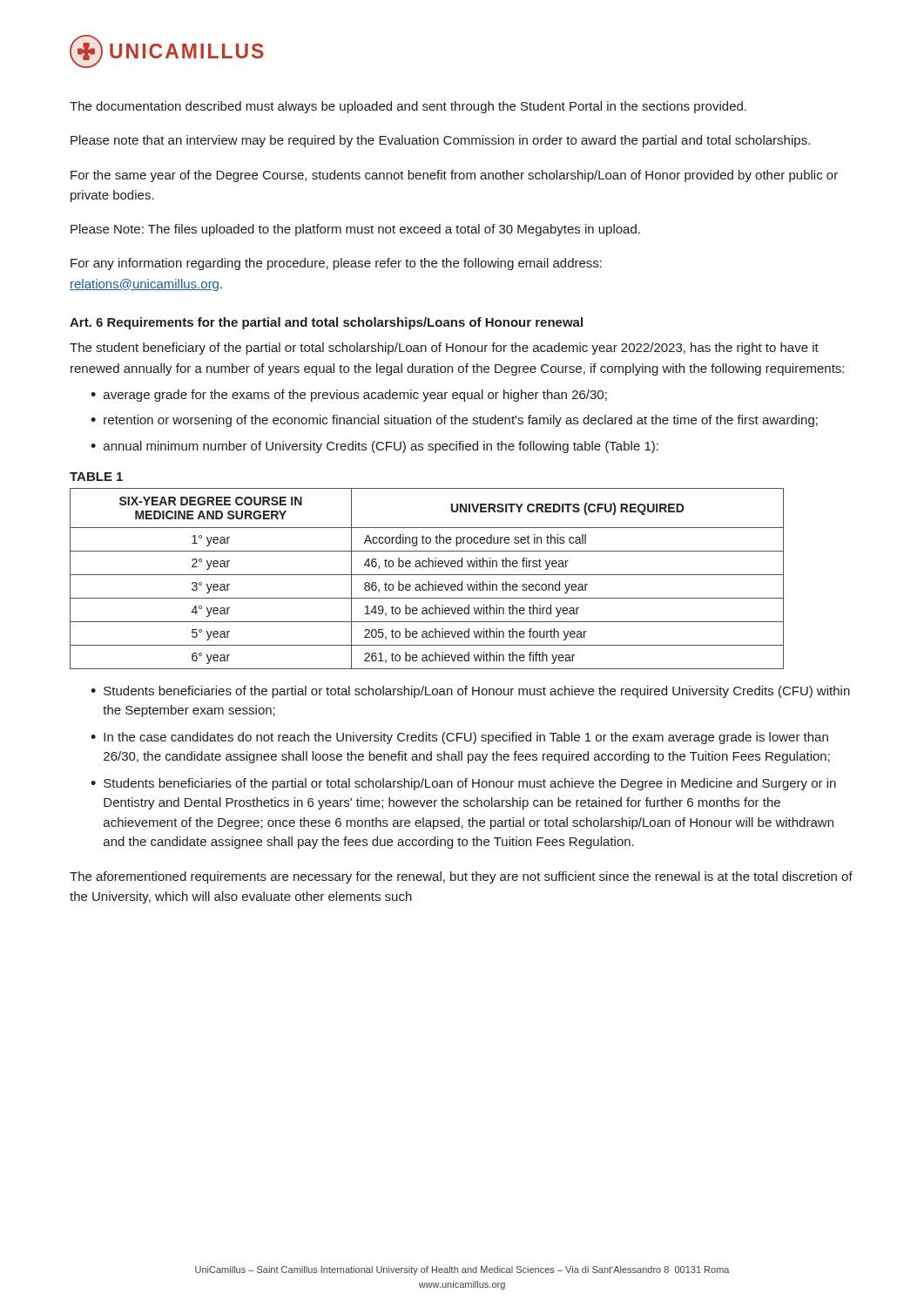
Task: Select the table that reads "6° year"
Action: (x=462, y=578)
